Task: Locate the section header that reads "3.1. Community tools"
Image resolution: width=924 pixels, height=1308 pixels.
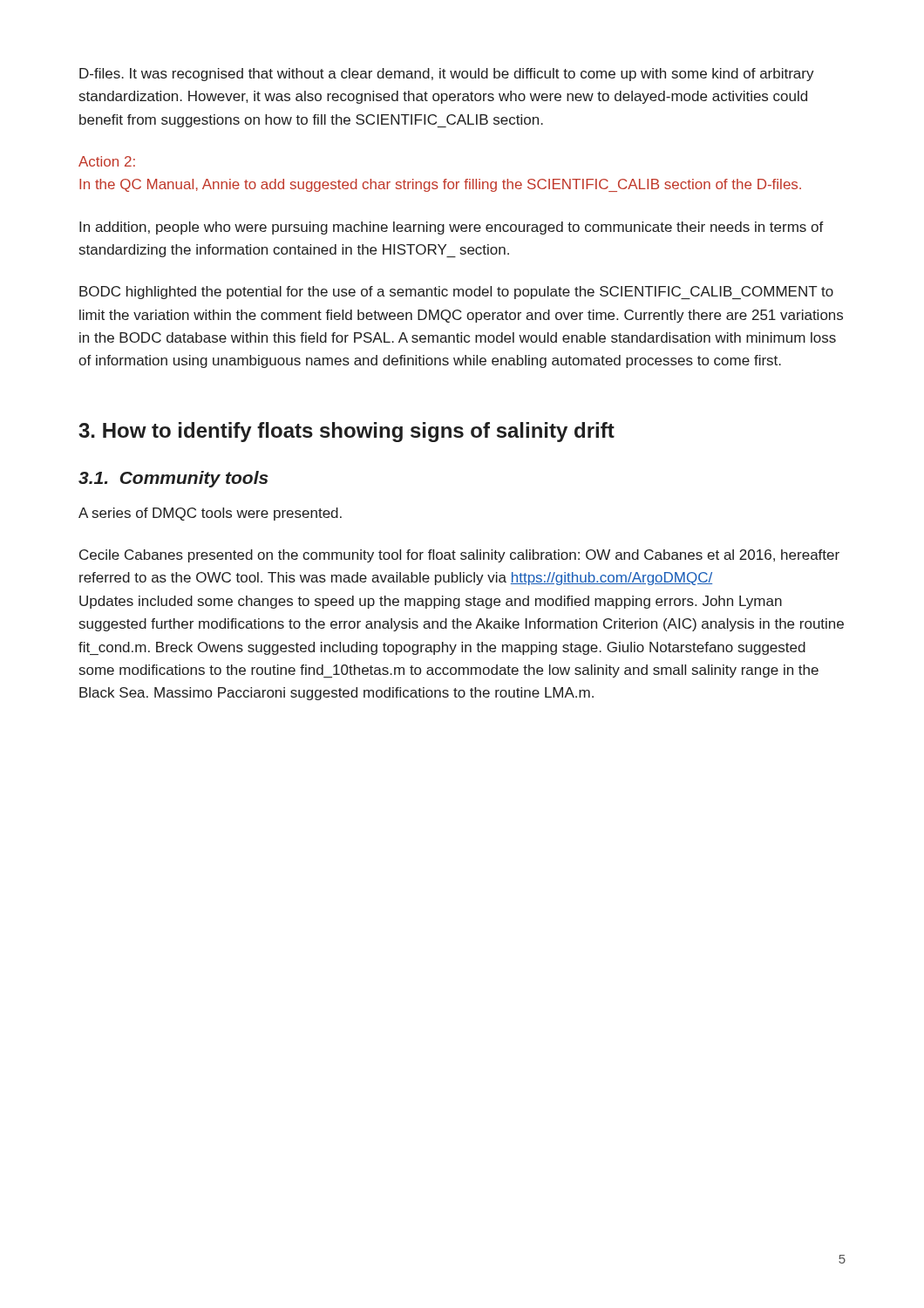Action: 174,477
